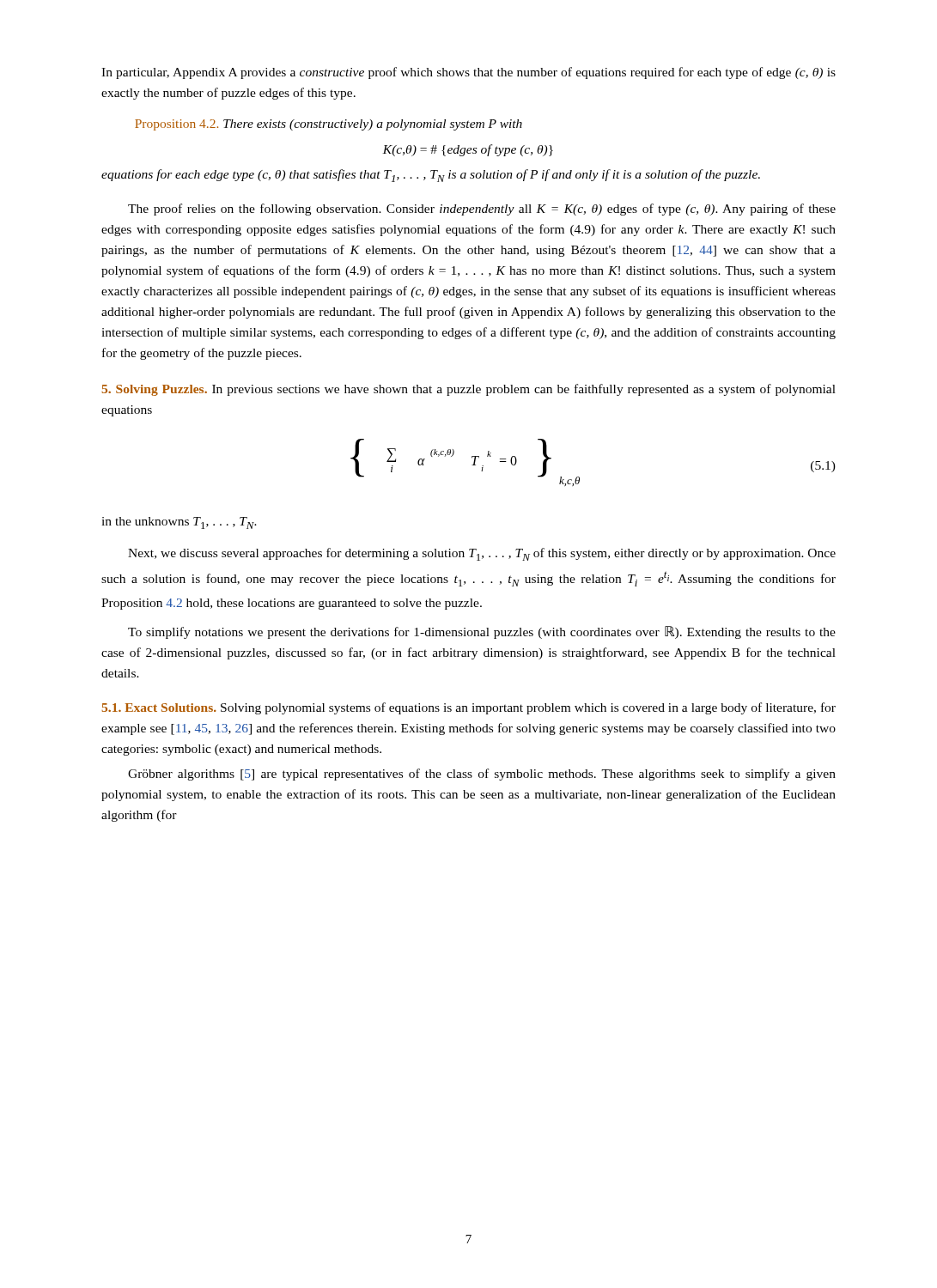Click on the text starting "K(c,θ) = #"
The height and width of the screenshot is (1288, 937).
point(468,149)
